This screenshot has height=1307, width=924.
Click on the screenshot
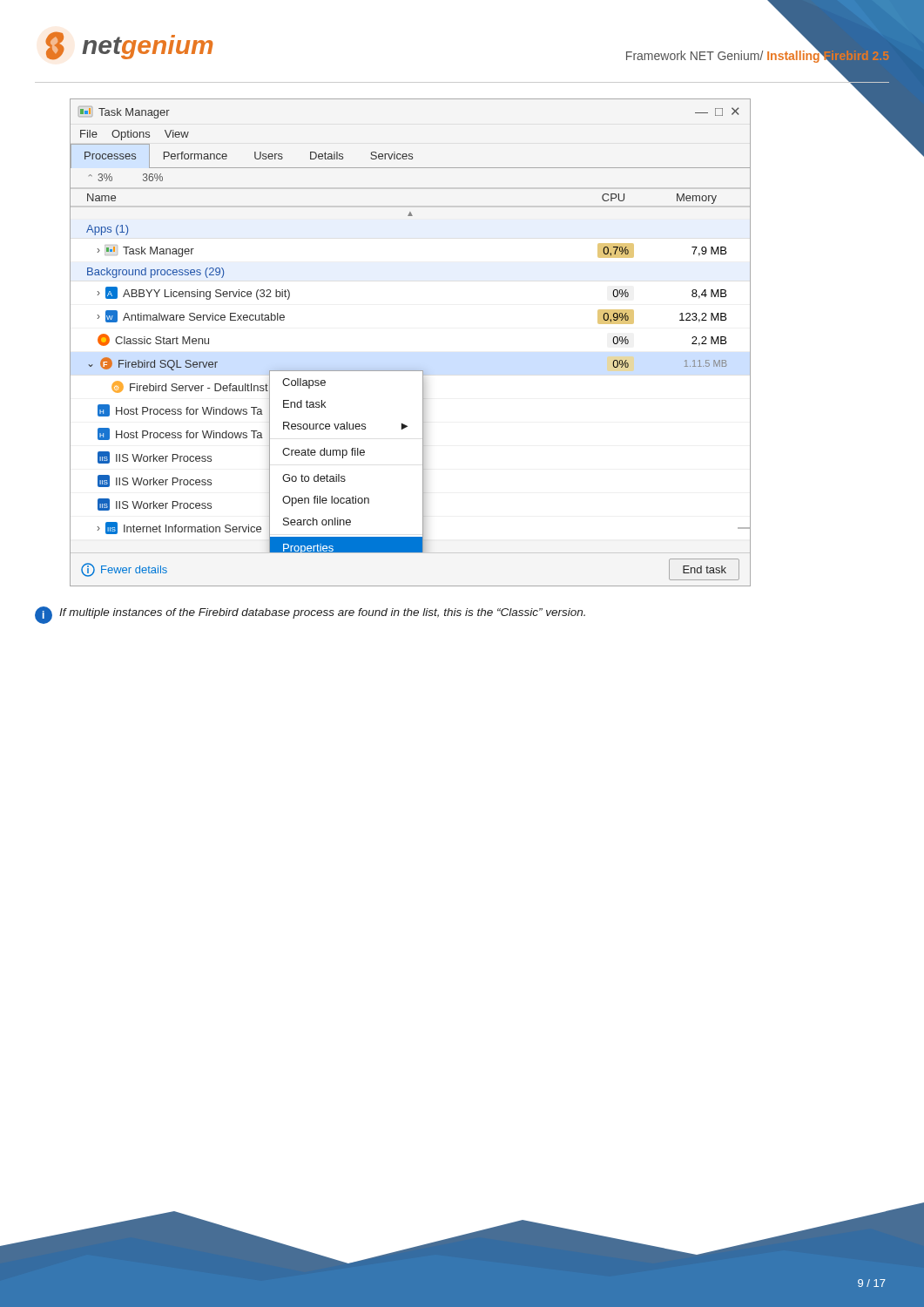click(x=410, y=342)
